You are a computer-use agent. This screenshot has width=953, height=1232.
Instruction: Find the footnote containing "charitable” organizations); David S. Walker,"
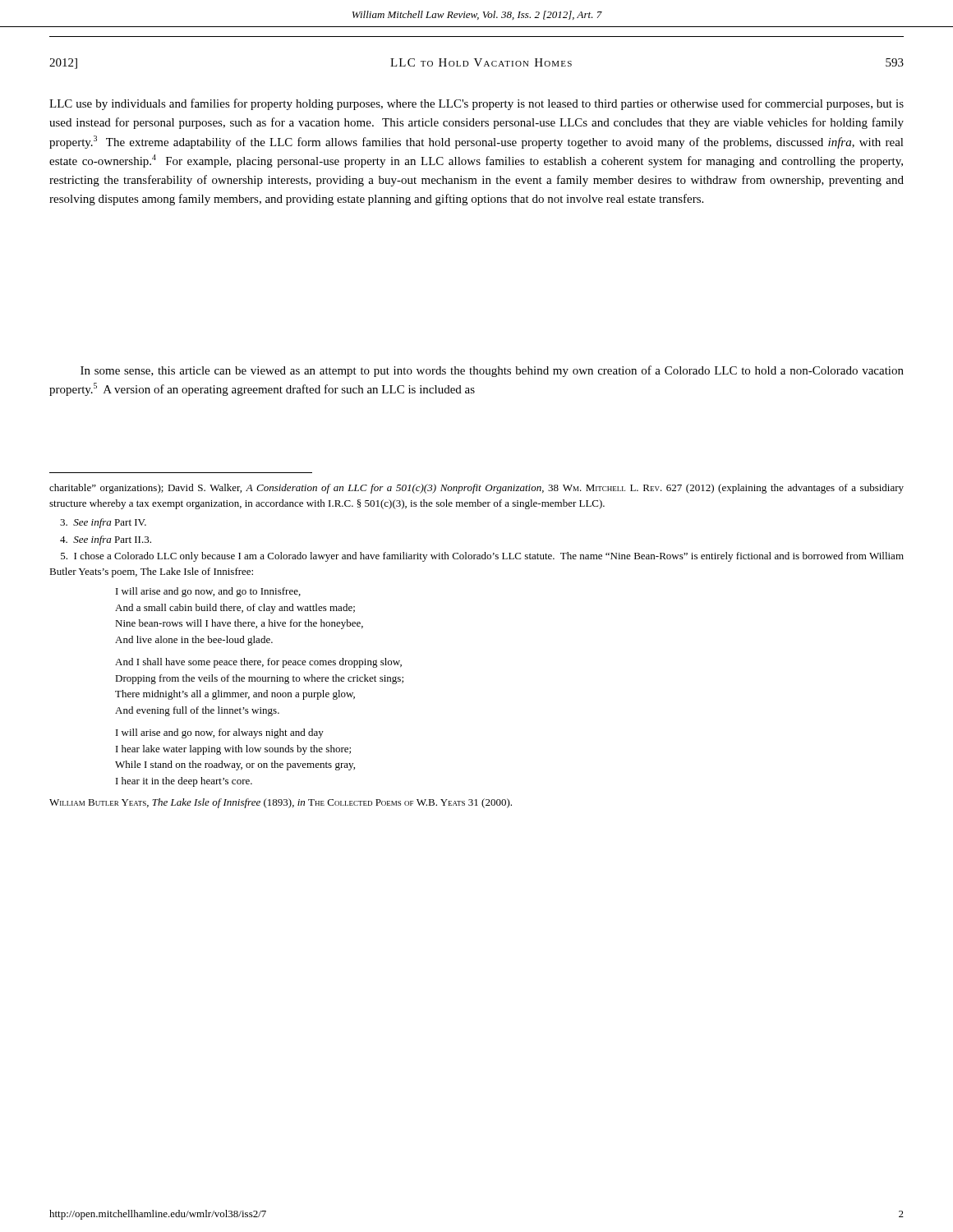point(476,495)
